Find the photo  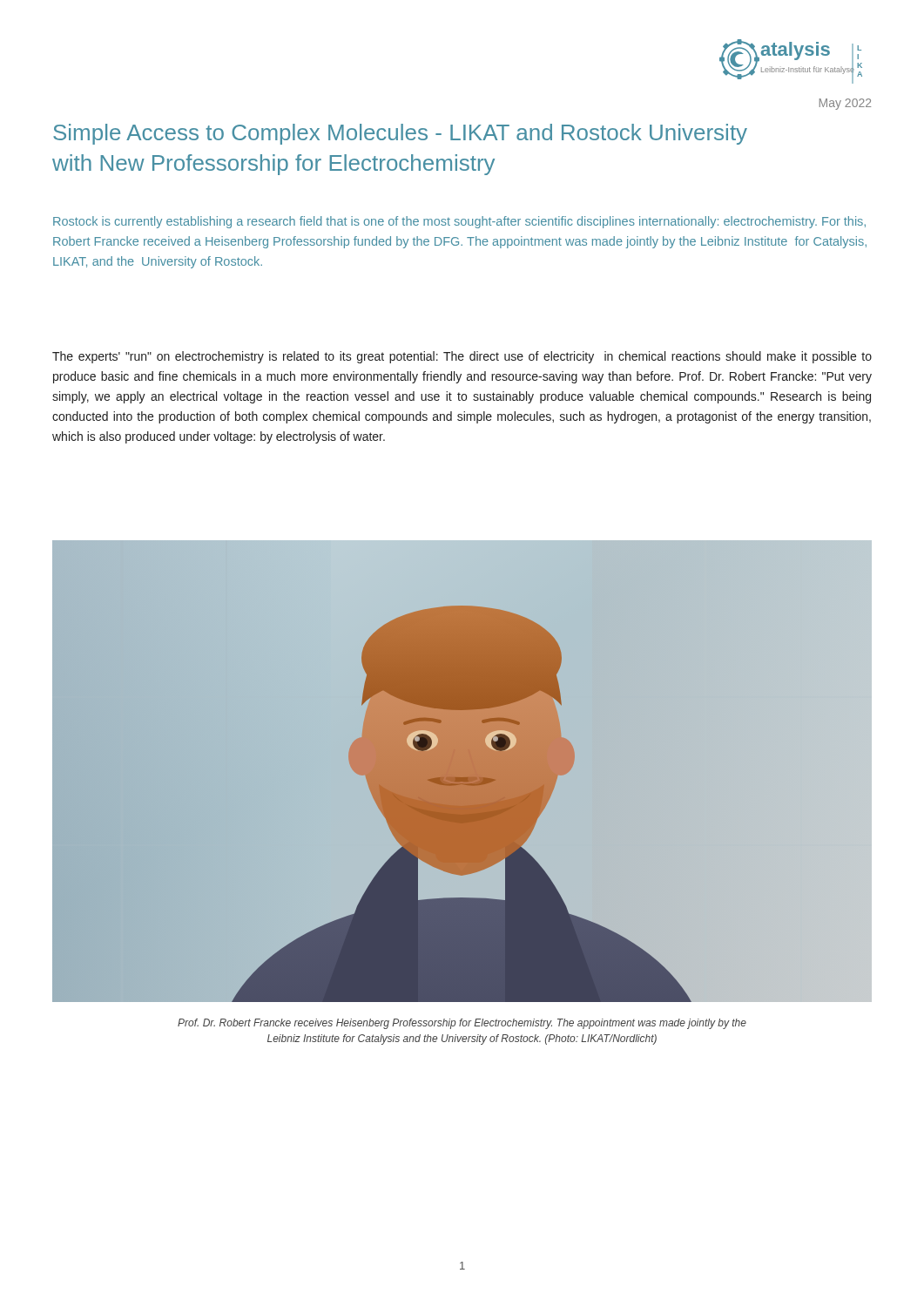(x=462, y=773)
